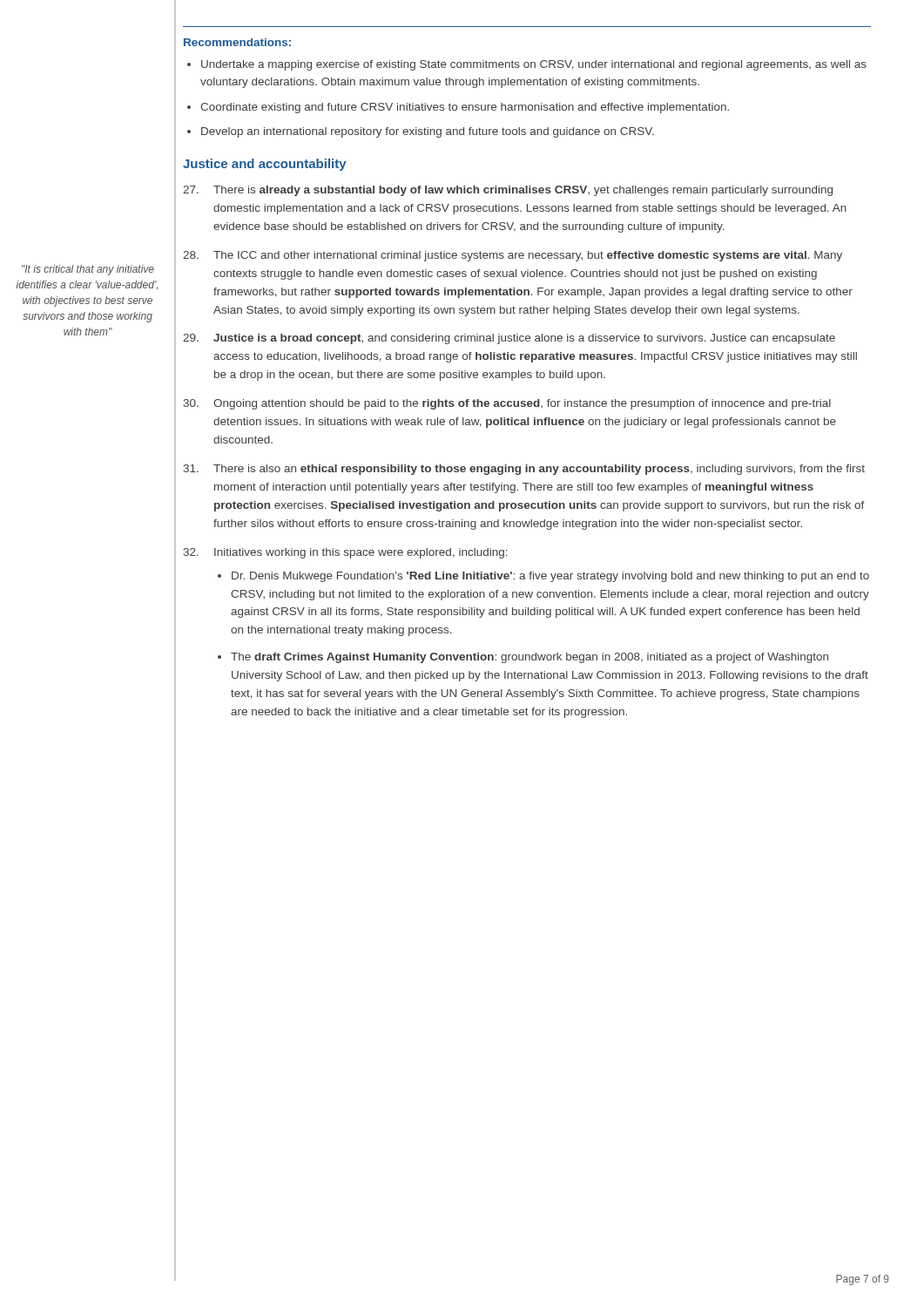Find the block on this page that starts "The ICC and other international"
924x1307 pixels.
tap(527, 283)
